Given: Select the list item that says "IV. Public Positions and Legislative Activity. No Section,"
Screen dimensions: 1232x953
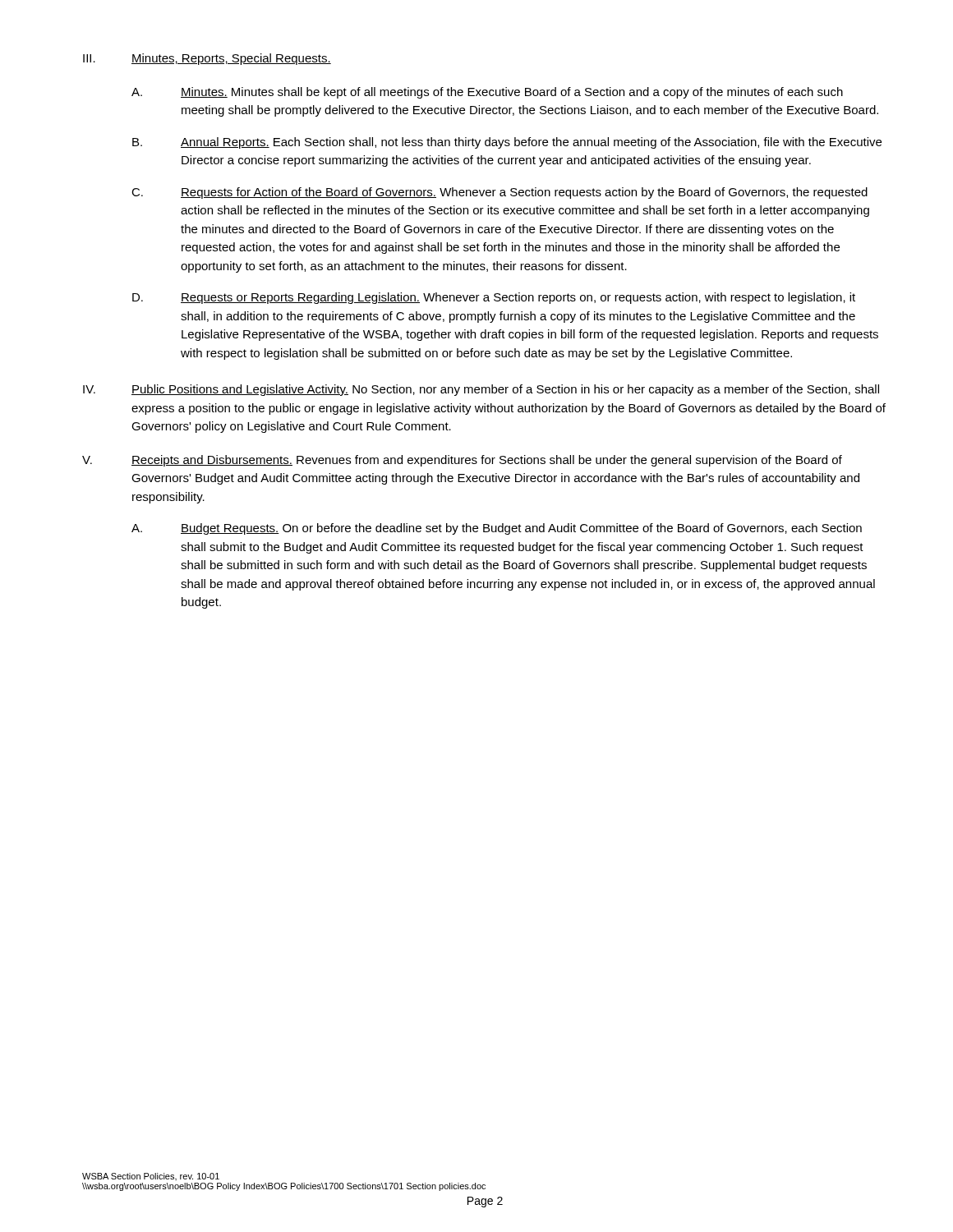Looking at the screenshot, I should [x=485, y=408].
